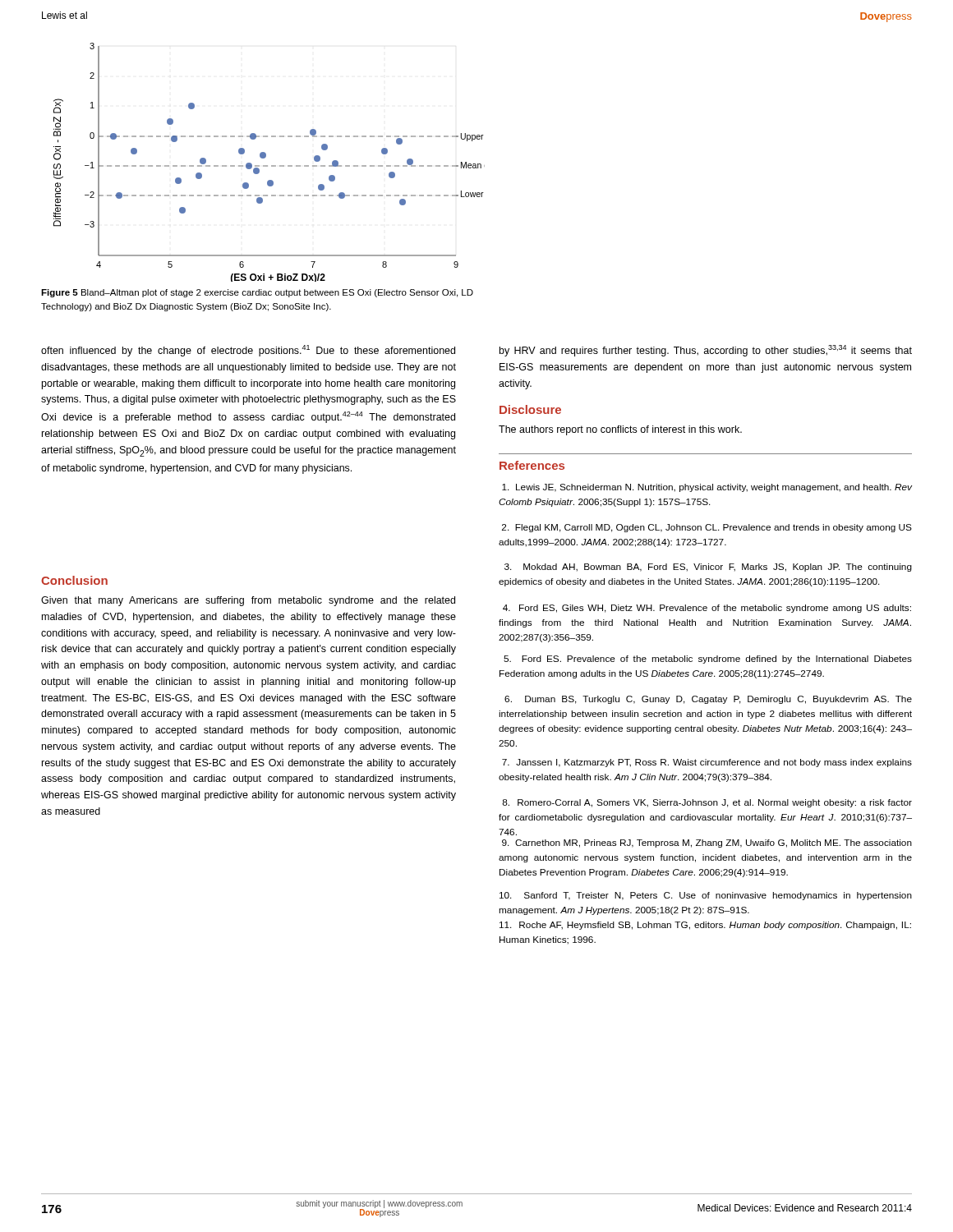Select the text block that reads "The authors report no"

(x=621, y=430)
